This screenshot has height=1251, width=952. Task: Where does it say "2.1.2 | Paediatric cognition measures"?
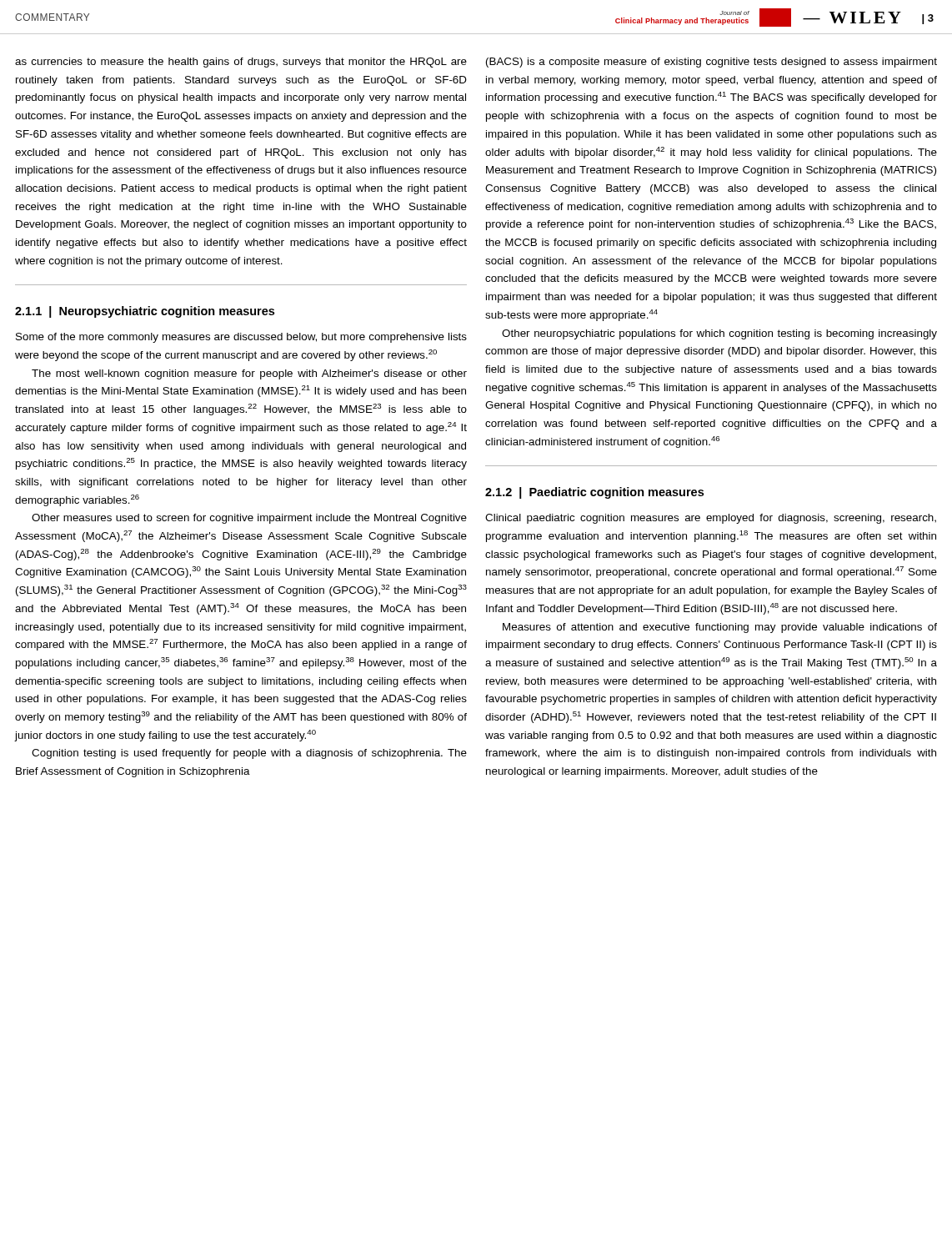[595, 492]
